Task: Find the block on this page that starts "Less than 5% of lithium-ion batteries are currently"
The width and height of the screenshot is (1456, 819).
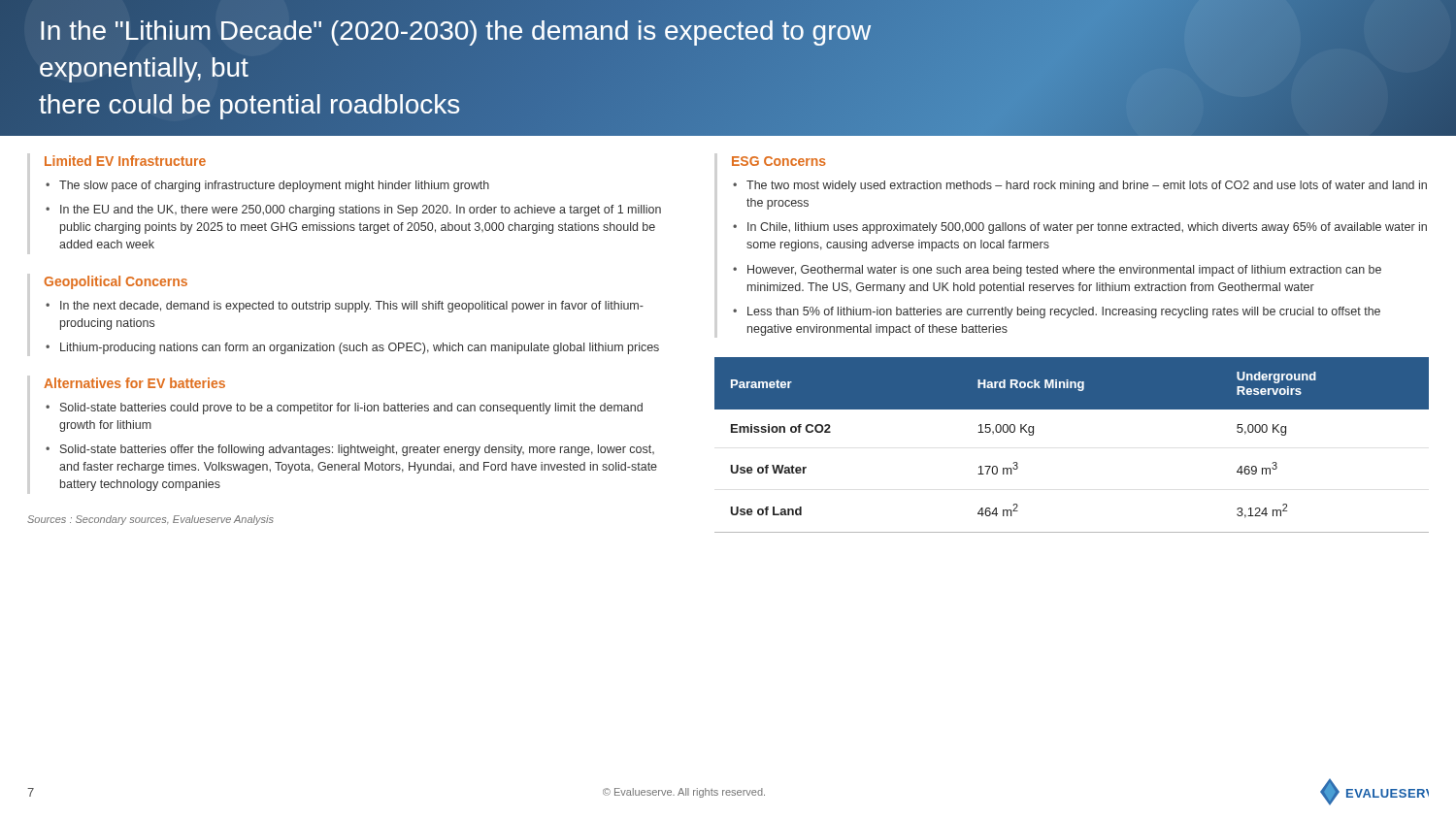Action: [x=1064, y=320]
